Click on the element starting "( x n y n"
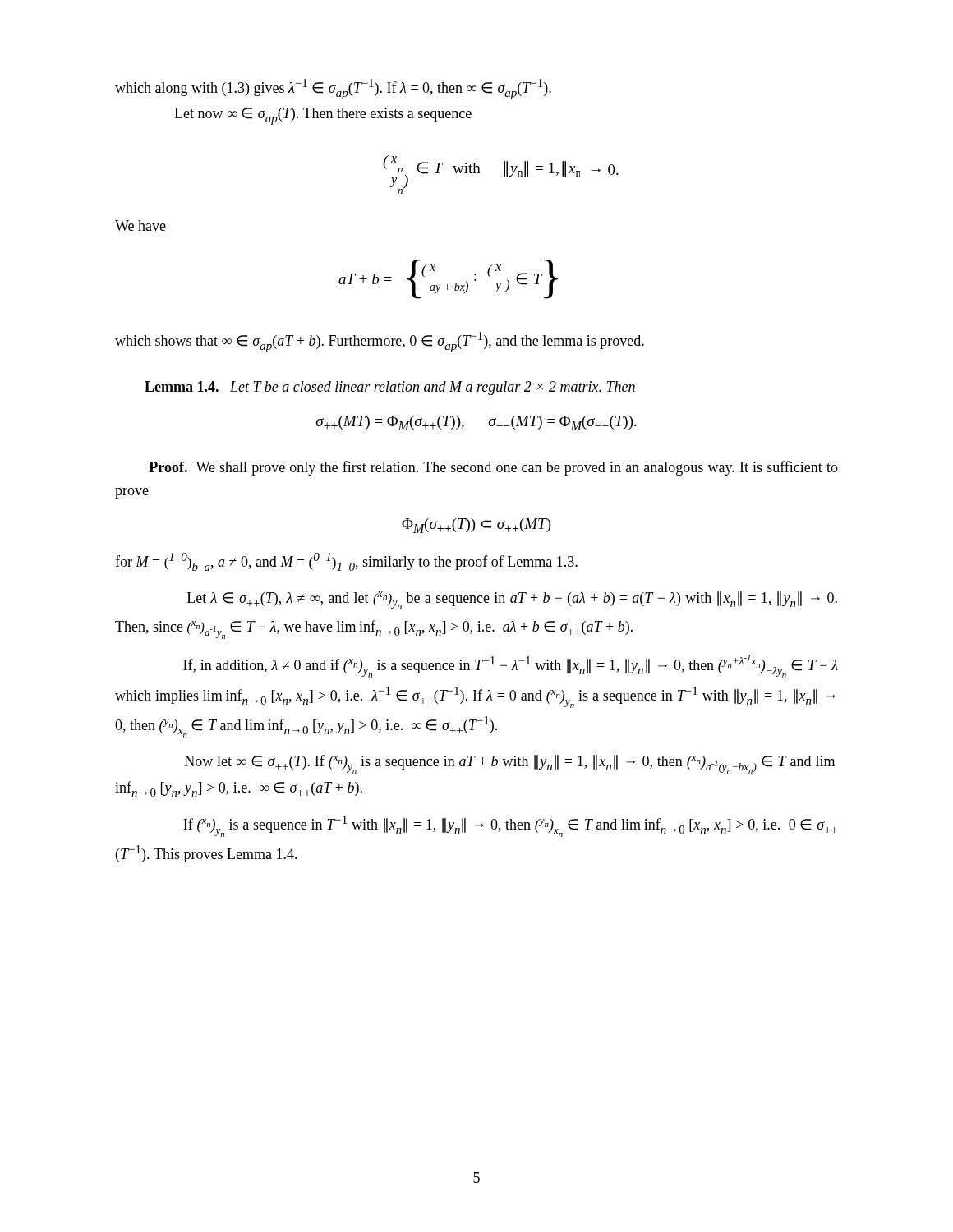Image resolution: width=953 pixels, height=1232 pixels. (x=476, y=171)
